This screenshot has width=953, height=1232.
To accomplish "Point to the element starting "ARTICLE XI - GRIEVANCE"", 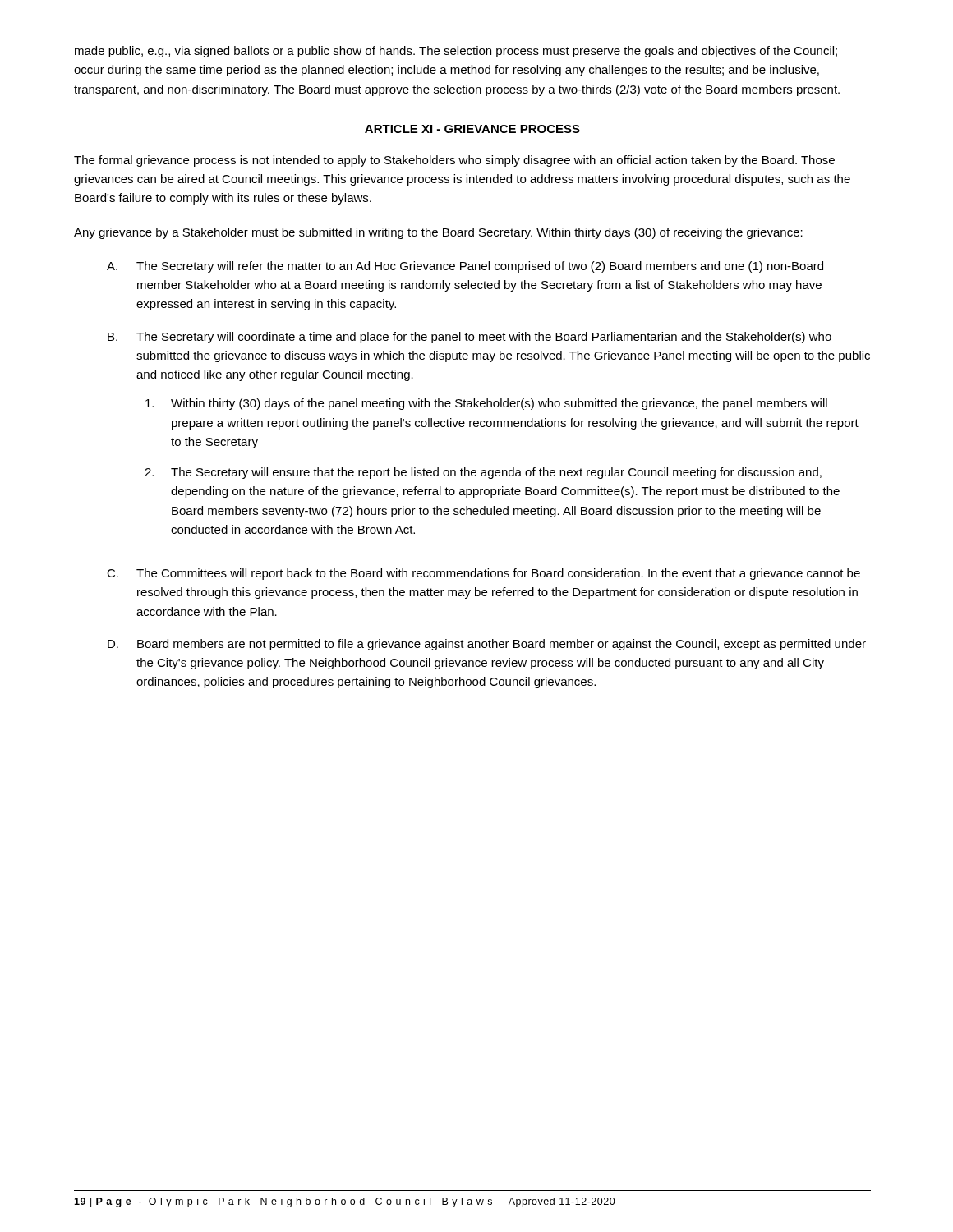I will tap(472, 128).
